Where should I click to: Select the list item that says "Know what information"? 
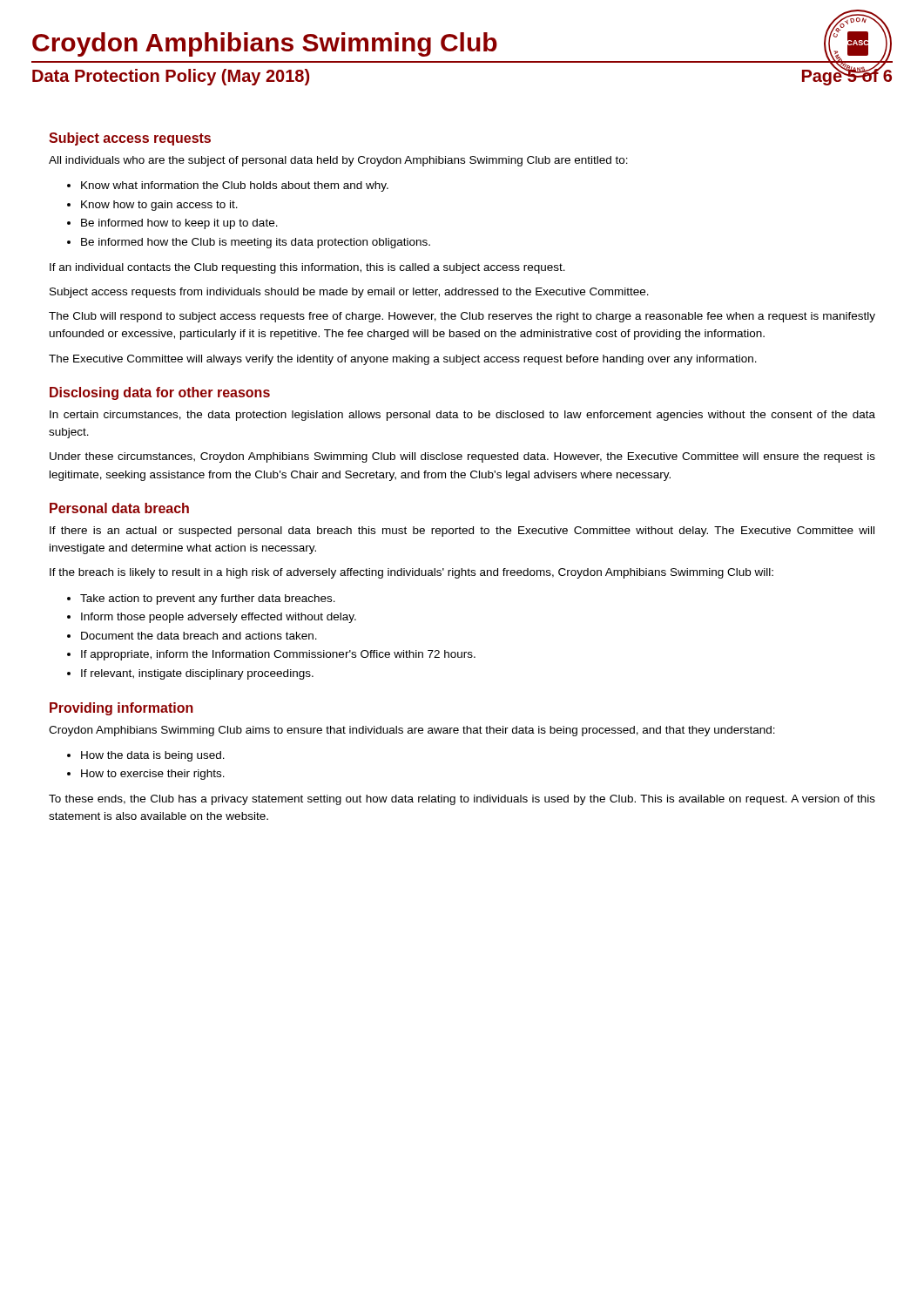pos(235,185)
